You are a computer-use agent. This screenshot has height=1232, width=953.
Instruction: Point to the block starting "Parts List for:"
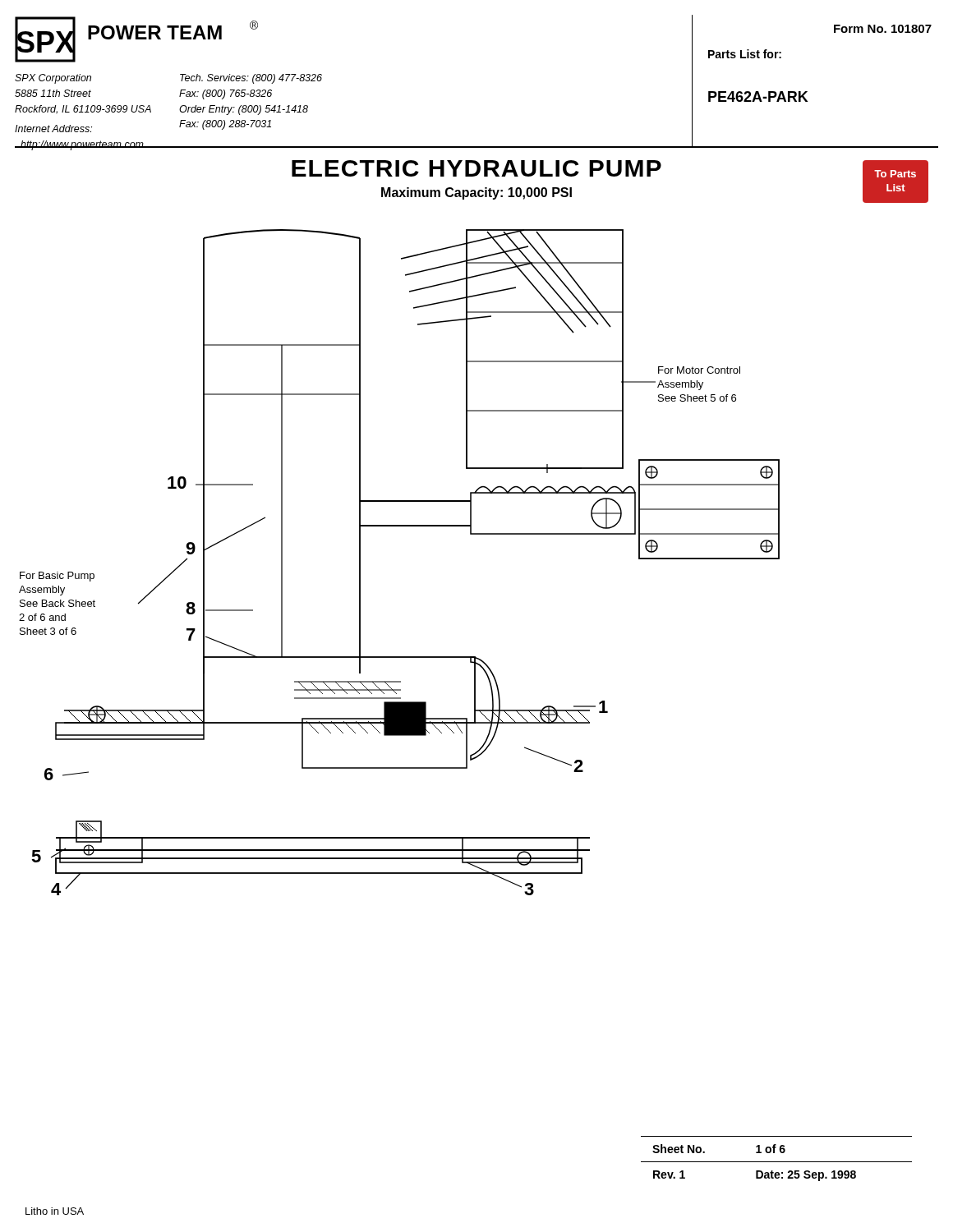(745, 54)
